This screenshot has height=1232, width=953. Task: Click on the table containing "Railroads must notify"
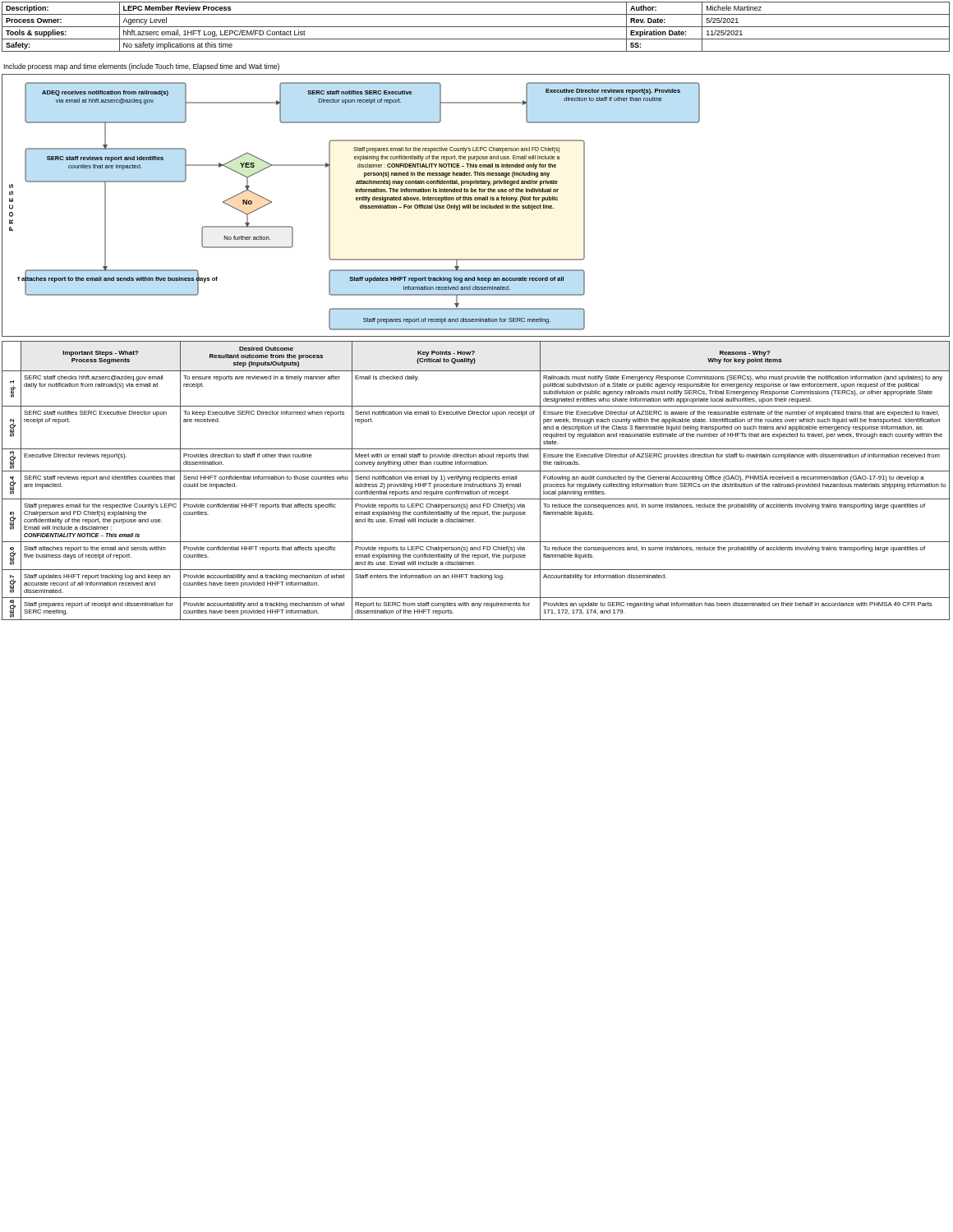(x=476, y=481)
